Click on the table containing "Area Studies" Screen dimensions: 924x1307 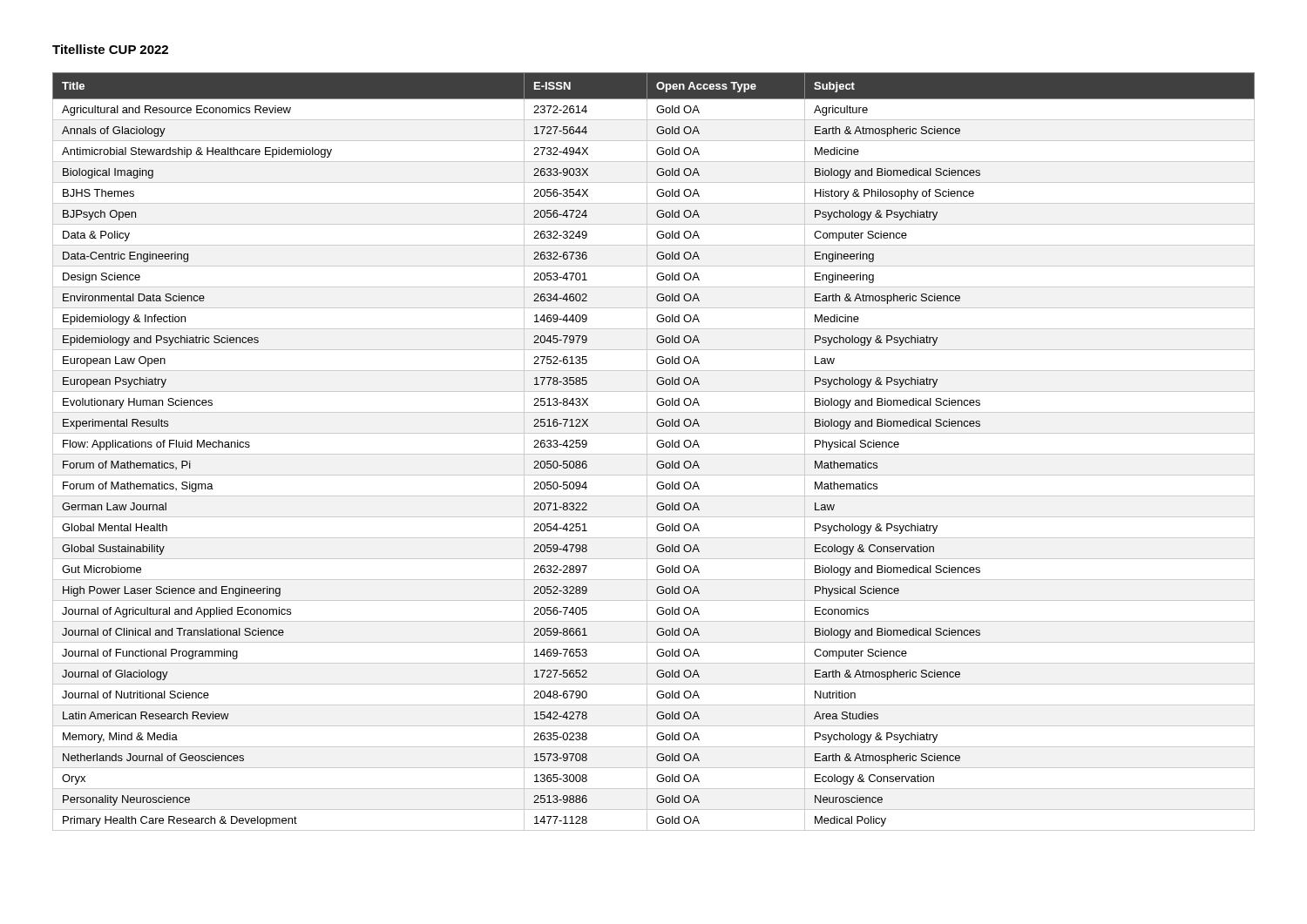(x=654, y=452)
